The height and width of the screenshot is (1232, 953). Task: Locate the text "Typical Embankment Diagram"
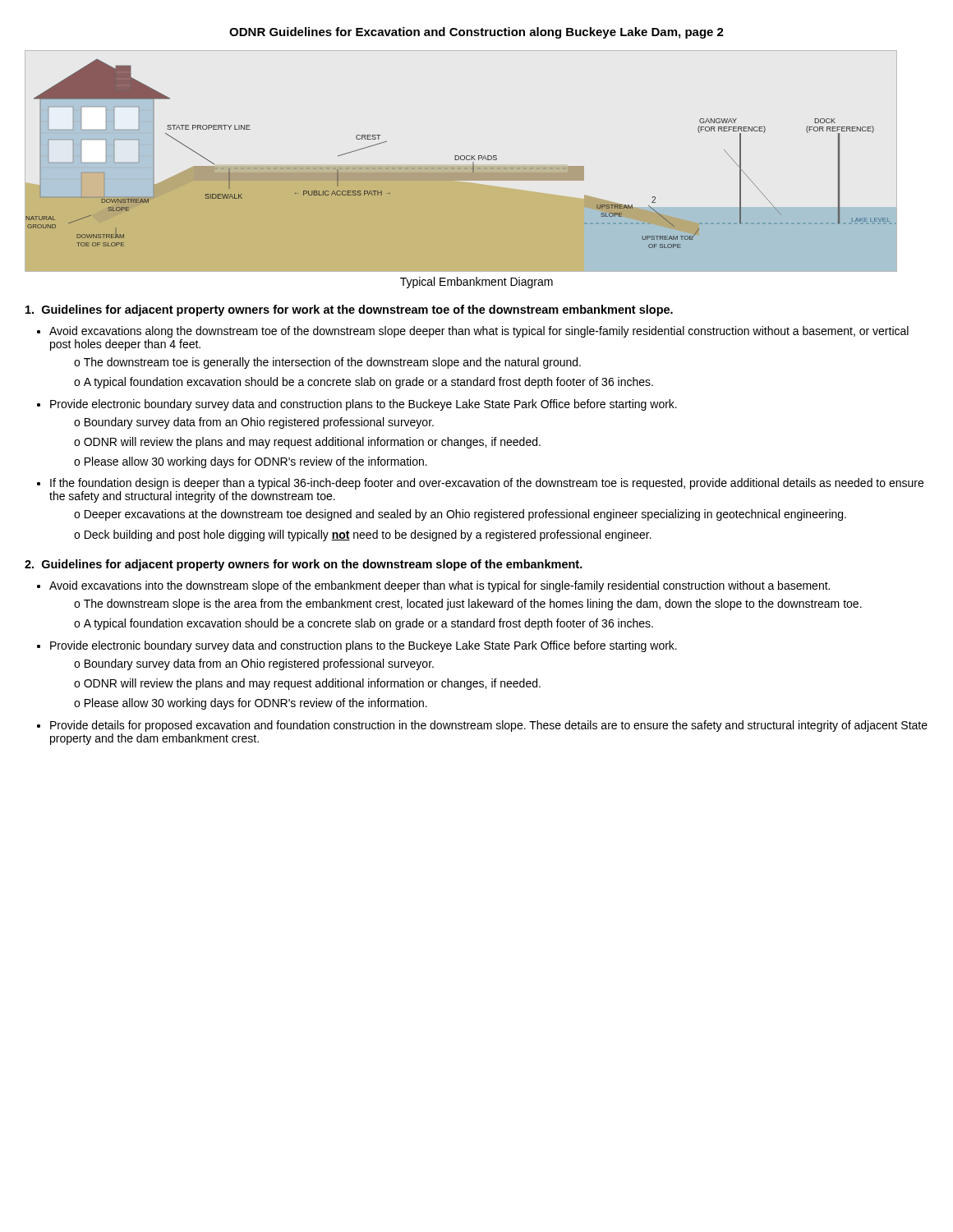pos(476,282)
